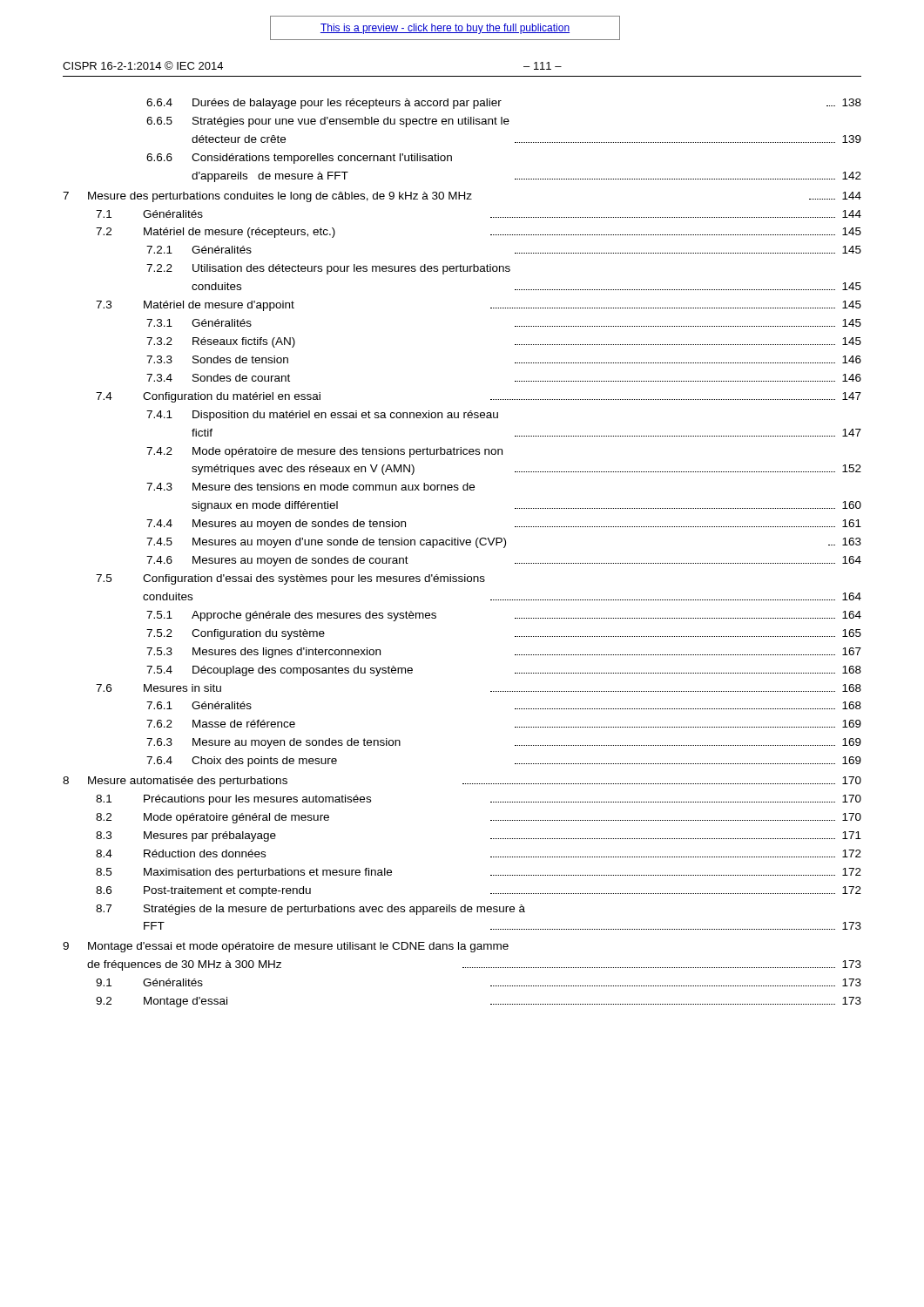Find the element starting "7.1 Généralités 144"

coord(479,214)
